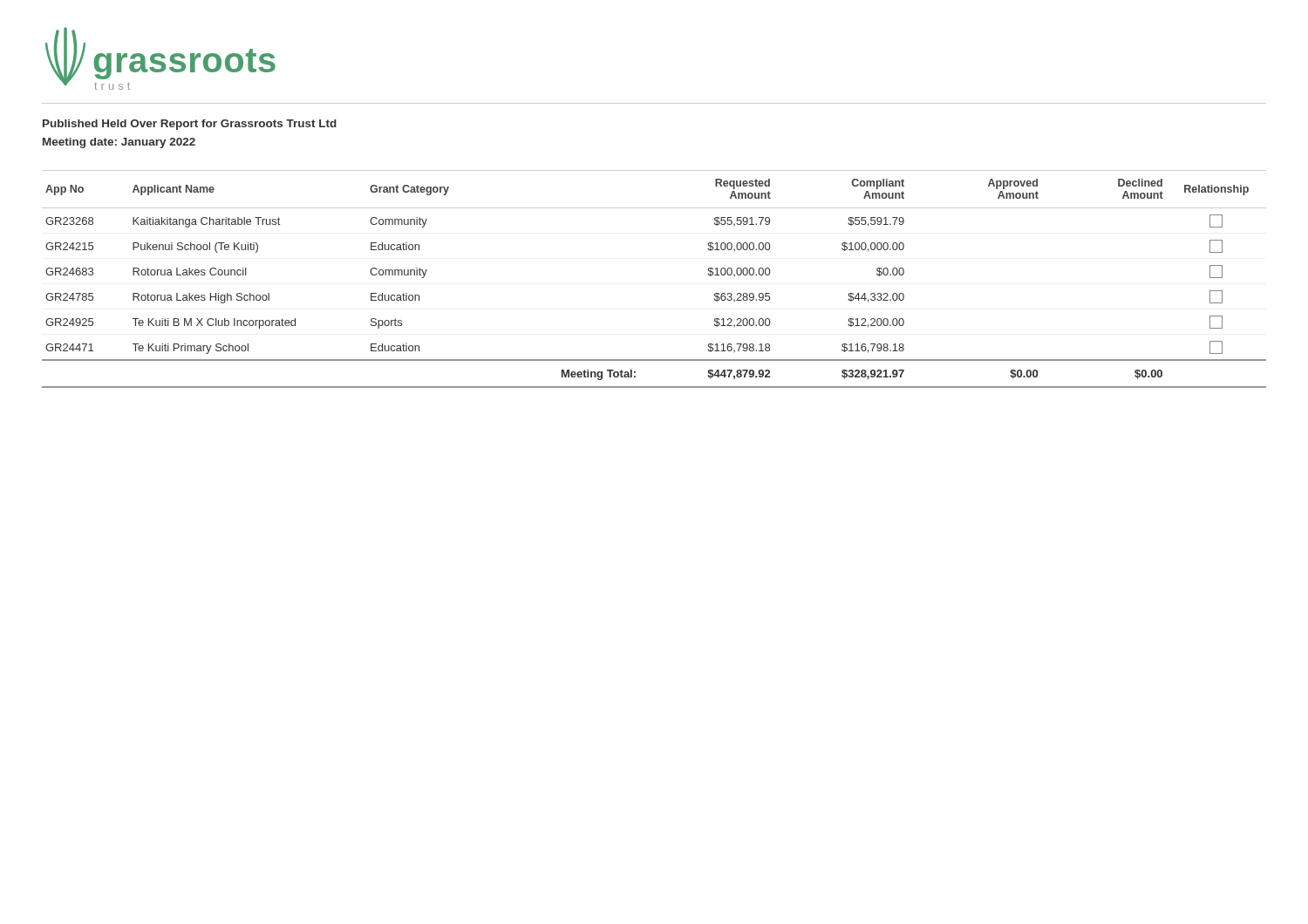This screenshot has height=924, width=1308.
Task: Click on the table containing "Applicant Name"
Action: tap(654, 279)
